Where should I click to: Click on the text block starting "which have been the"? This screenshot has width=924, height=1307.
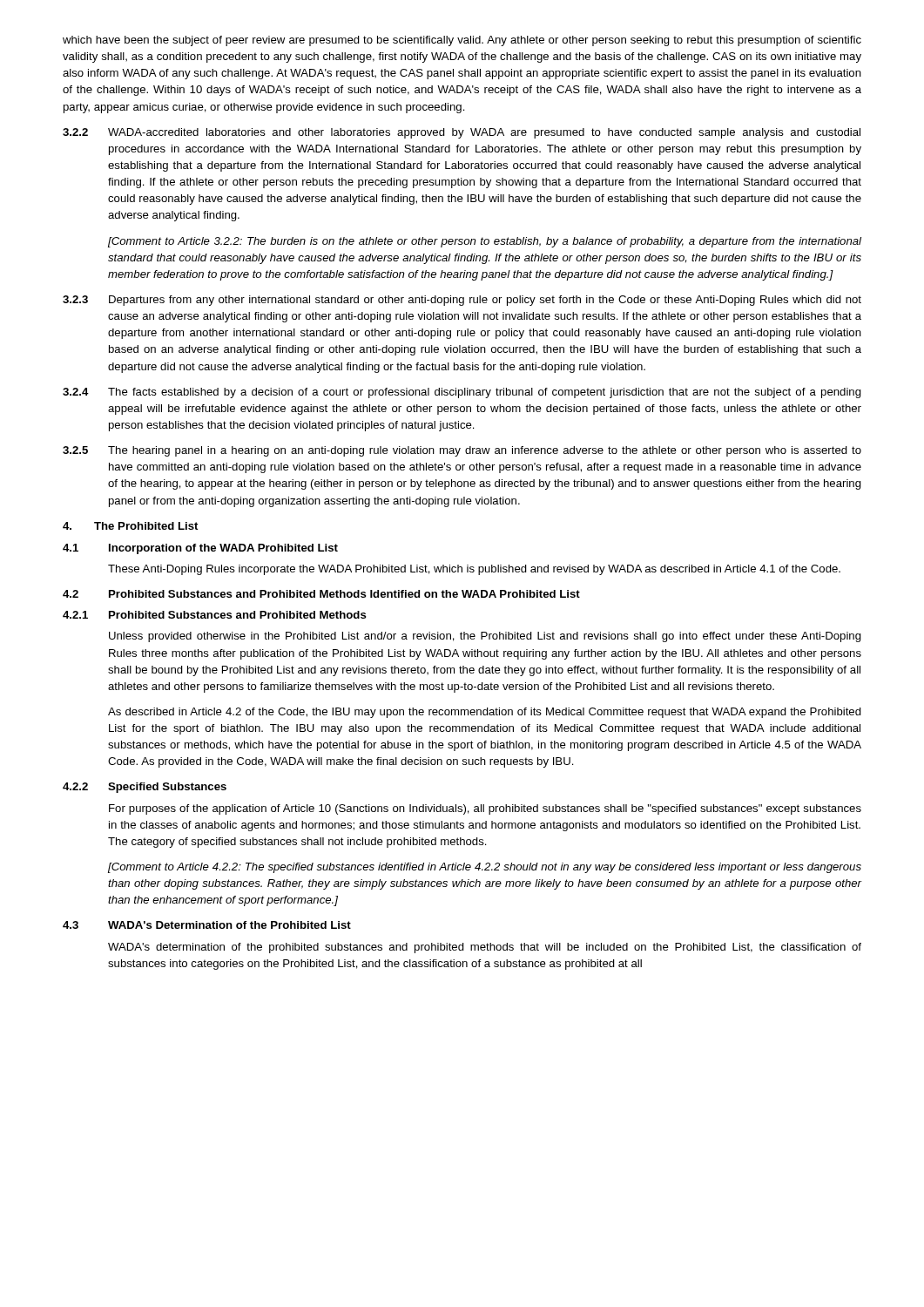click(462, 73)
